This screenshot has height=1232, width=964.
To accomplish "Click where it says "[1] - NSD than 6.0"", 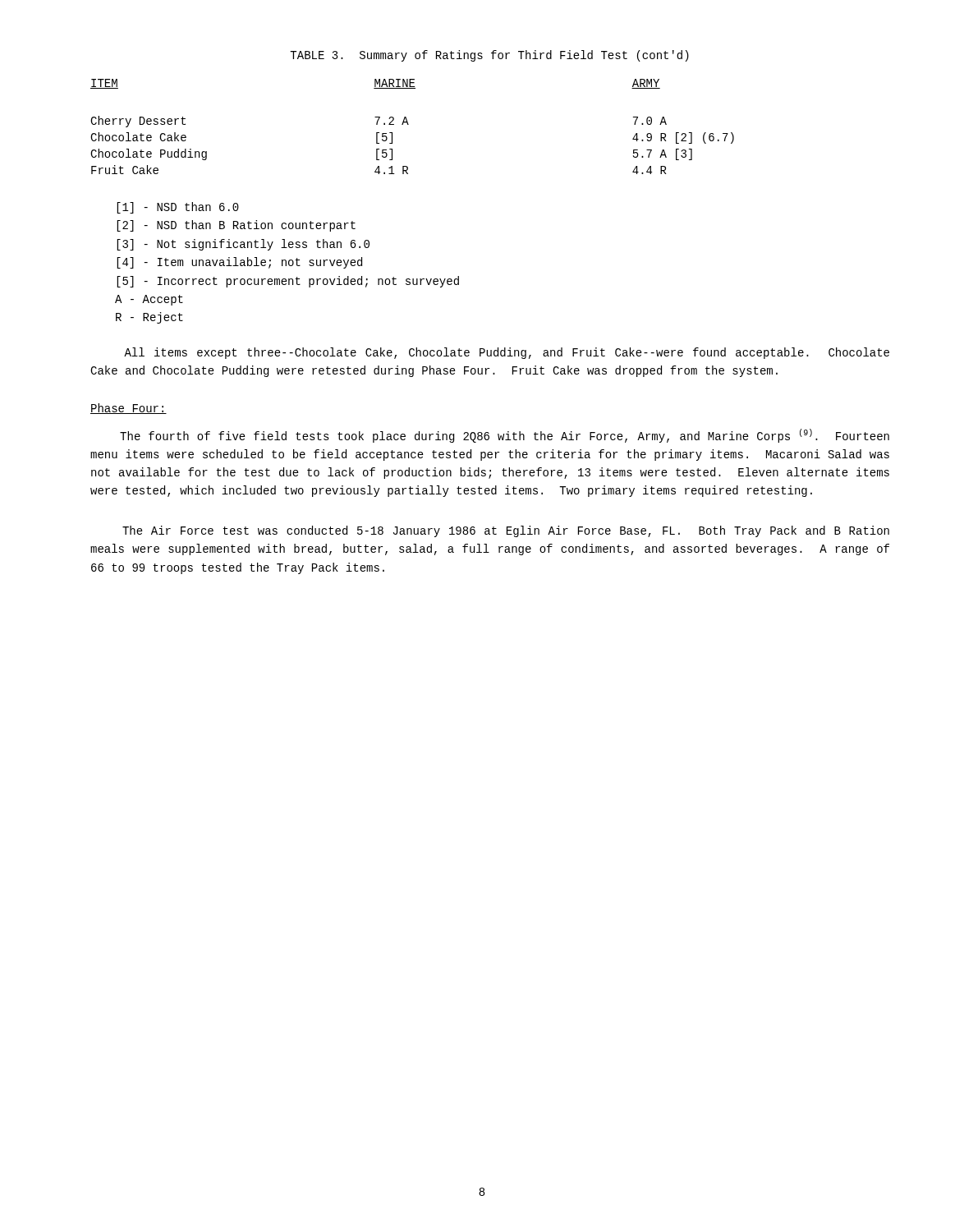I will [x=177, y=208].
